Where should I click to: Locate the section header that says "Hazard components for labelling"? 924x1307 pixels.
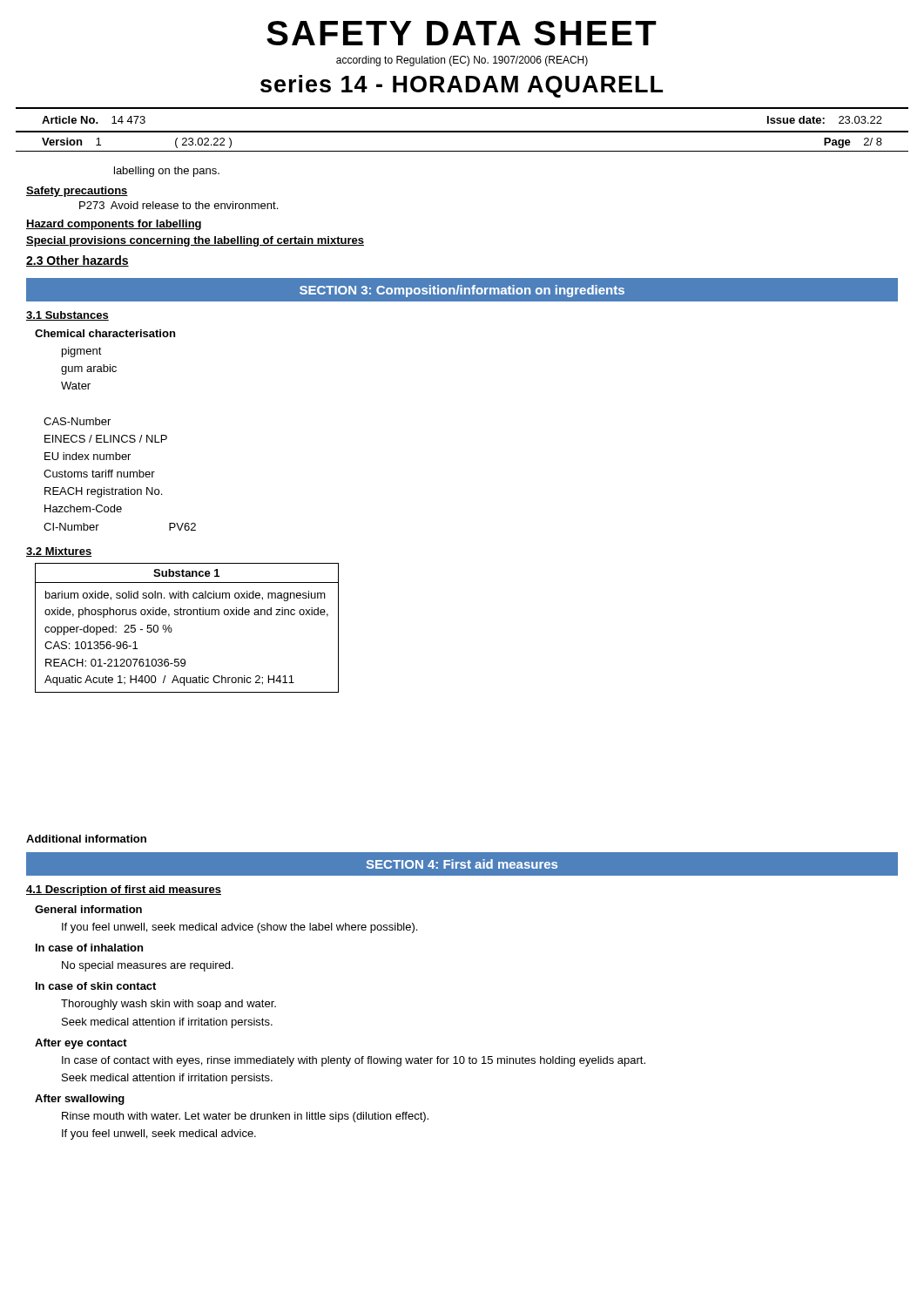click(x=114, y=223)
